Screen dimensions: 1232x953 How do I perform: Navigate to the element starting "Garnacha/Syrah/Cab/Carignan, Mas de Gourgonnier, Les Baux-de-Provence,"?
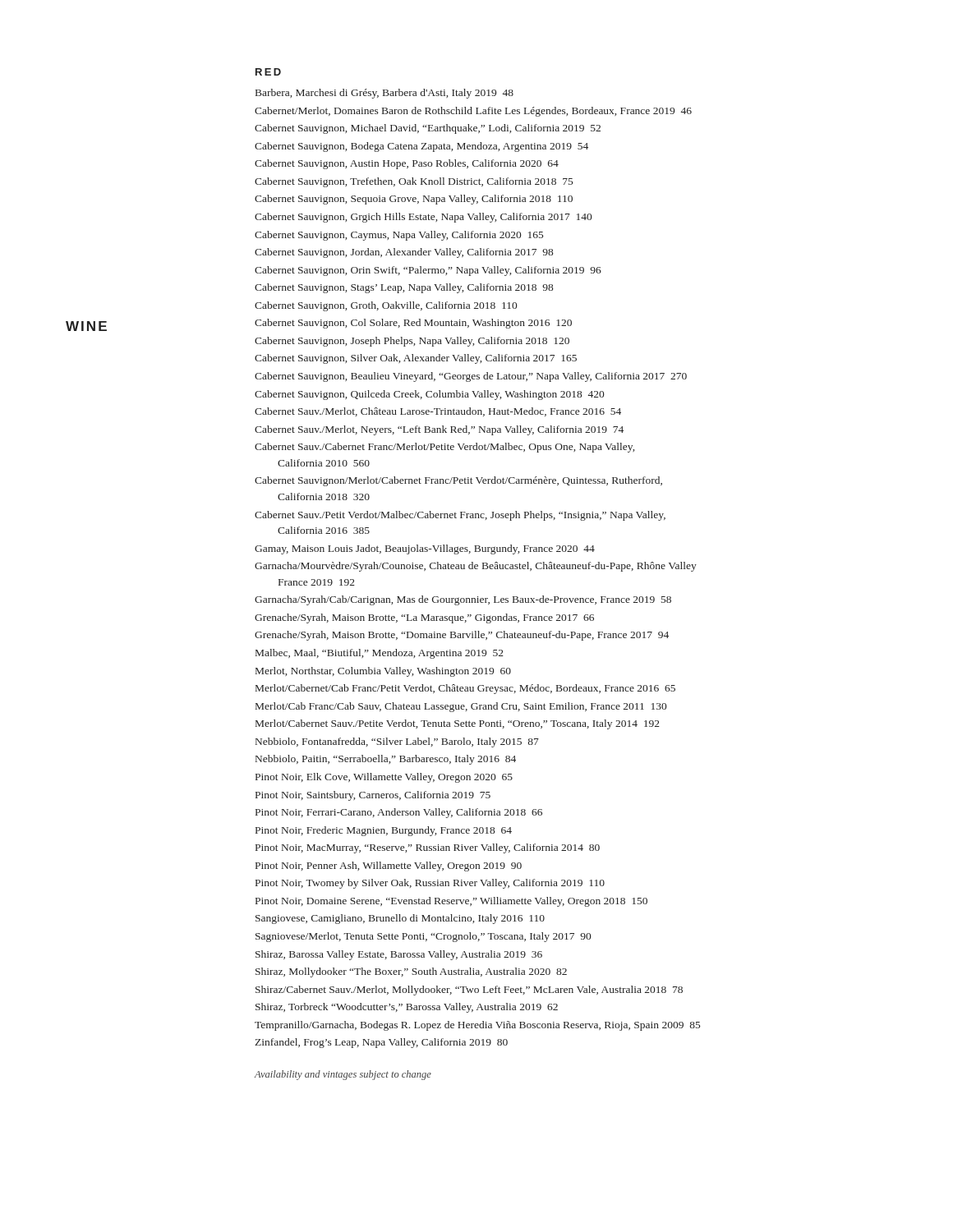pos(463,599)
